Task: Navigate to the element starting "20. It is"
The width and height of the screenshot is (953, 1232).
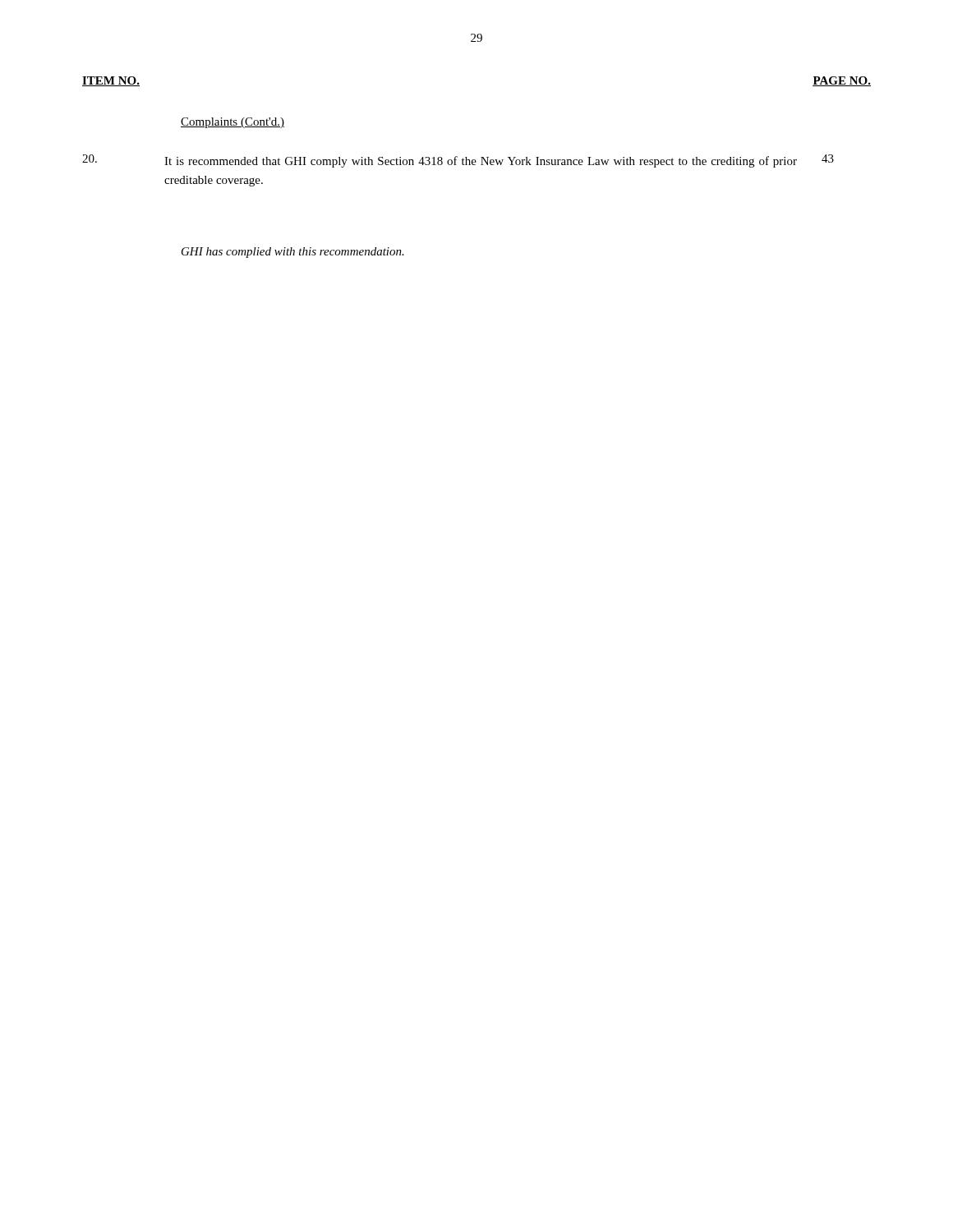Action: click(x=476, y=170)
